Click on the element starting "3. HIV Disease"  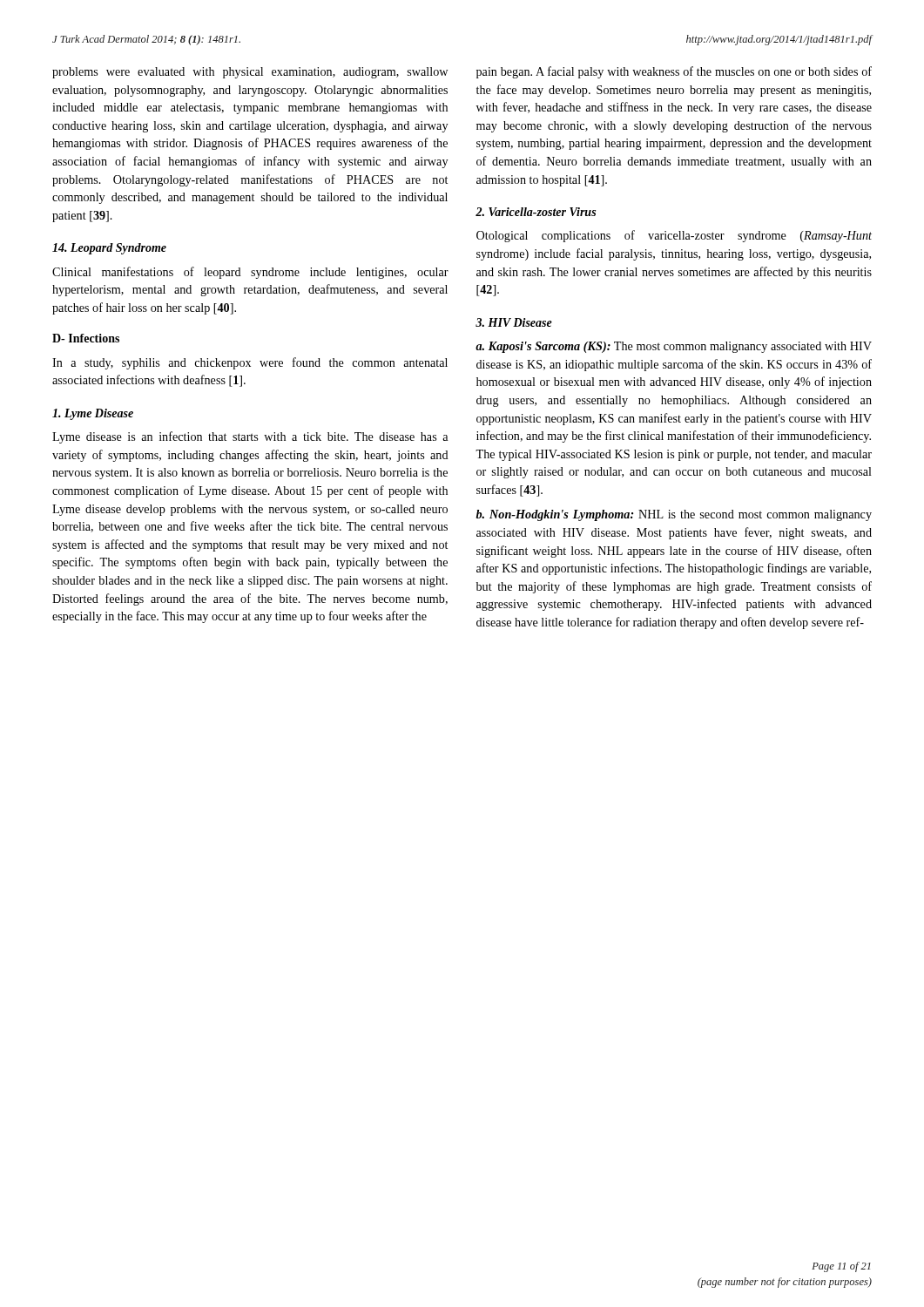click(514, 322)
